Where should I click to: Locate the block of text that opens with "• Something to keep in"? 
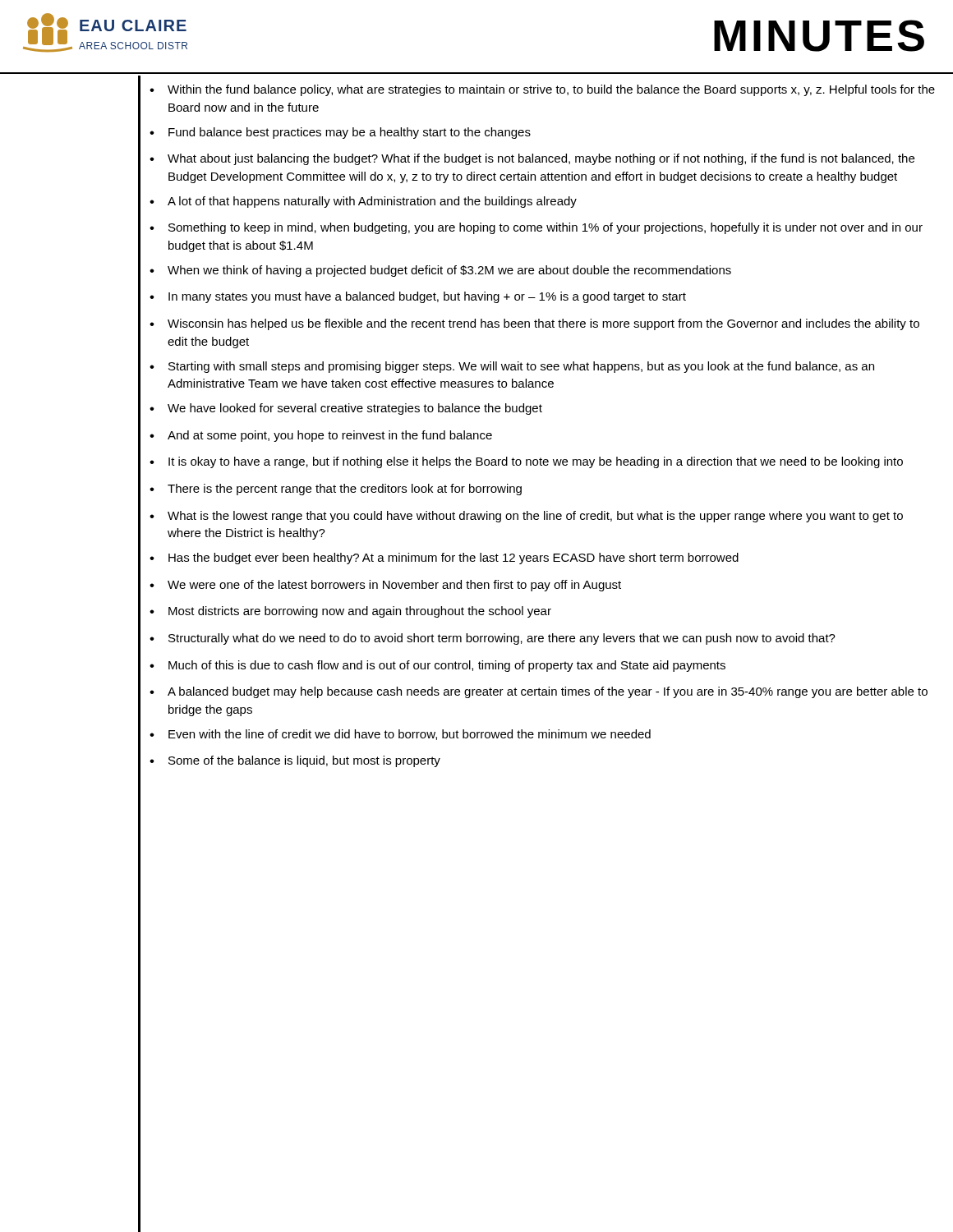click(x=543, y=237)
